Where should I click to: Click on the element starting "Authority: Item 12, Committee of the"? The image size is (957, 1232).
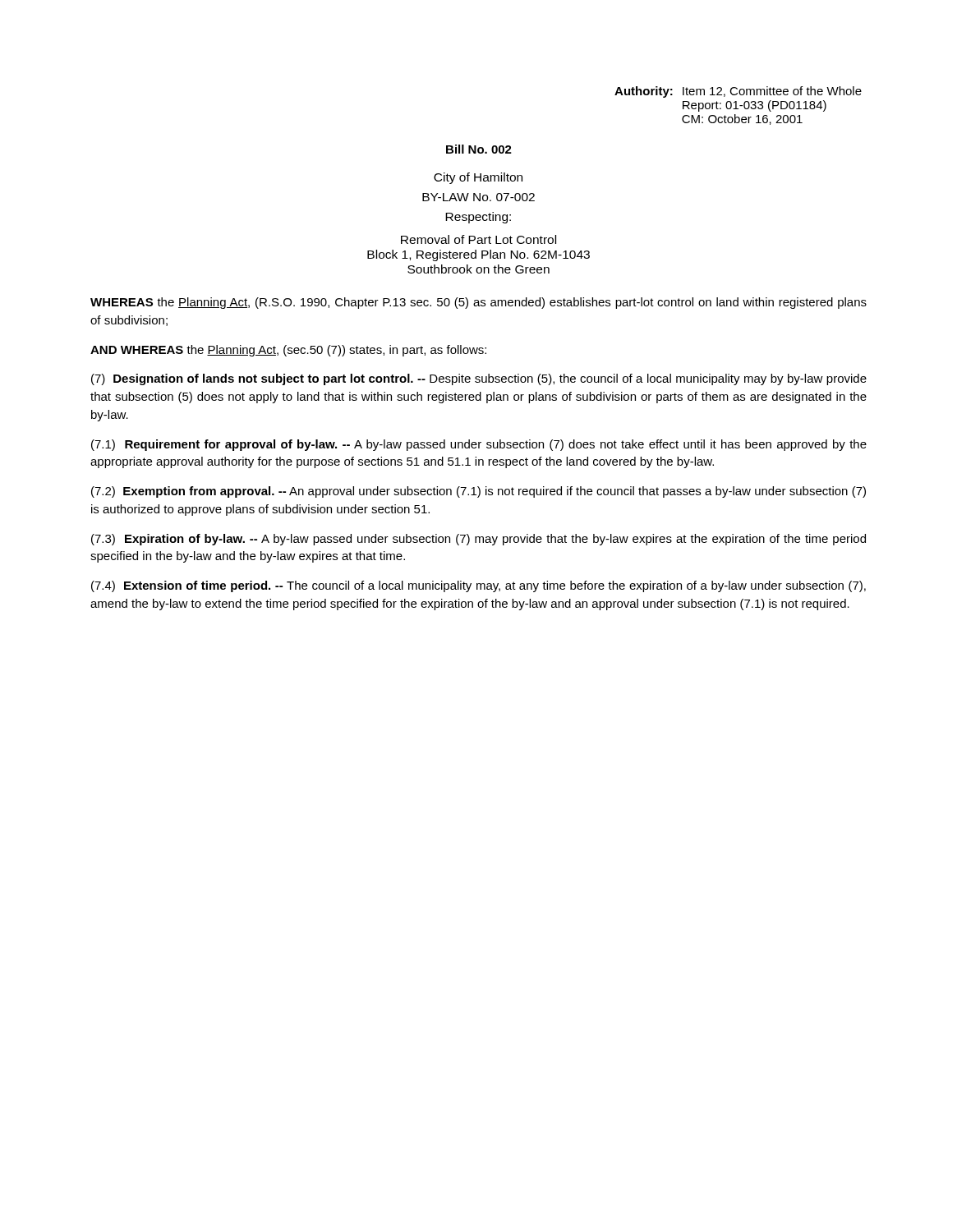coord(738,105)
